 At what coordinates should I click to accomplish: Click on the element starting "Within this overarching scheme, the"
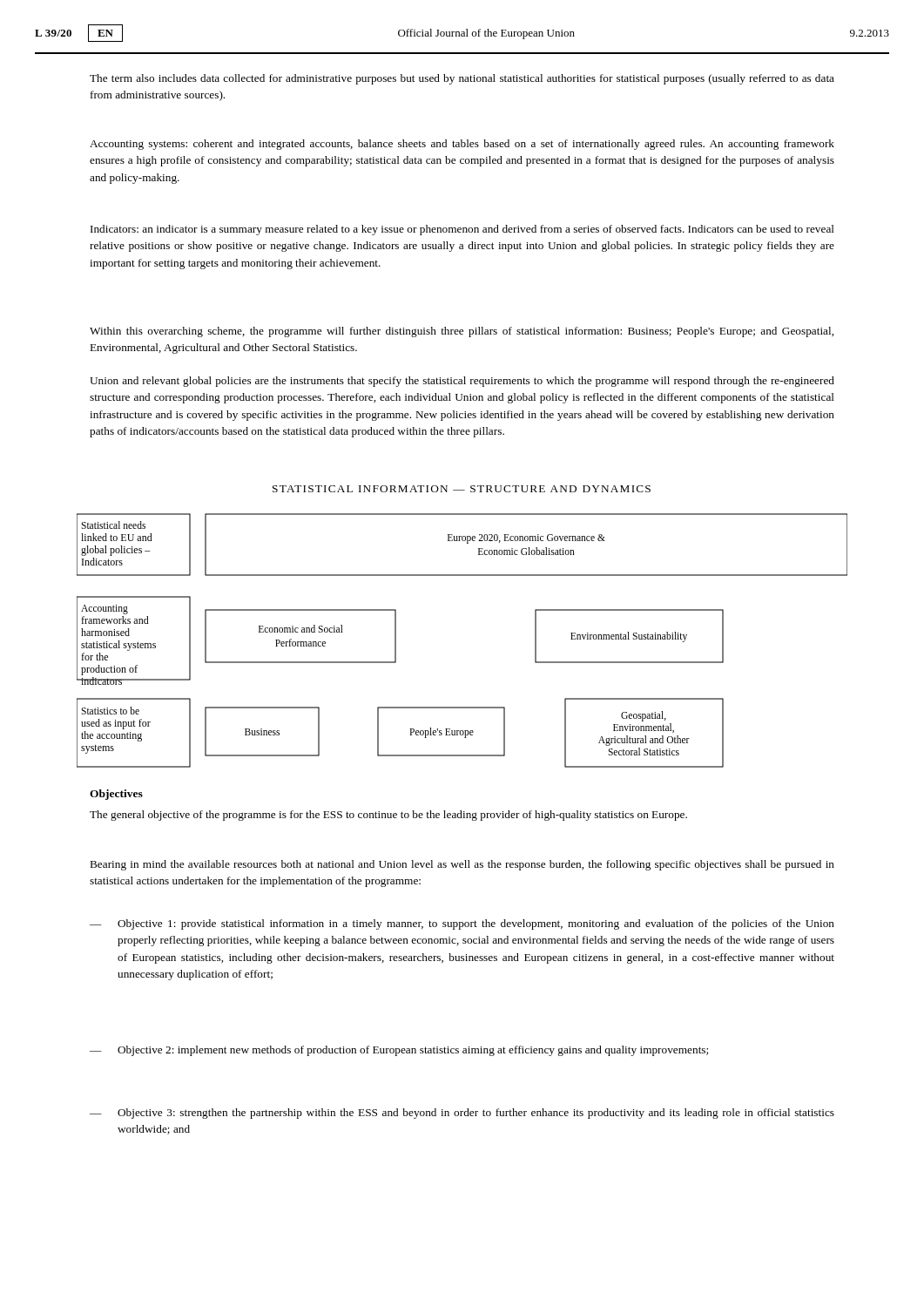pyautogui.click(x=462, y=339)
